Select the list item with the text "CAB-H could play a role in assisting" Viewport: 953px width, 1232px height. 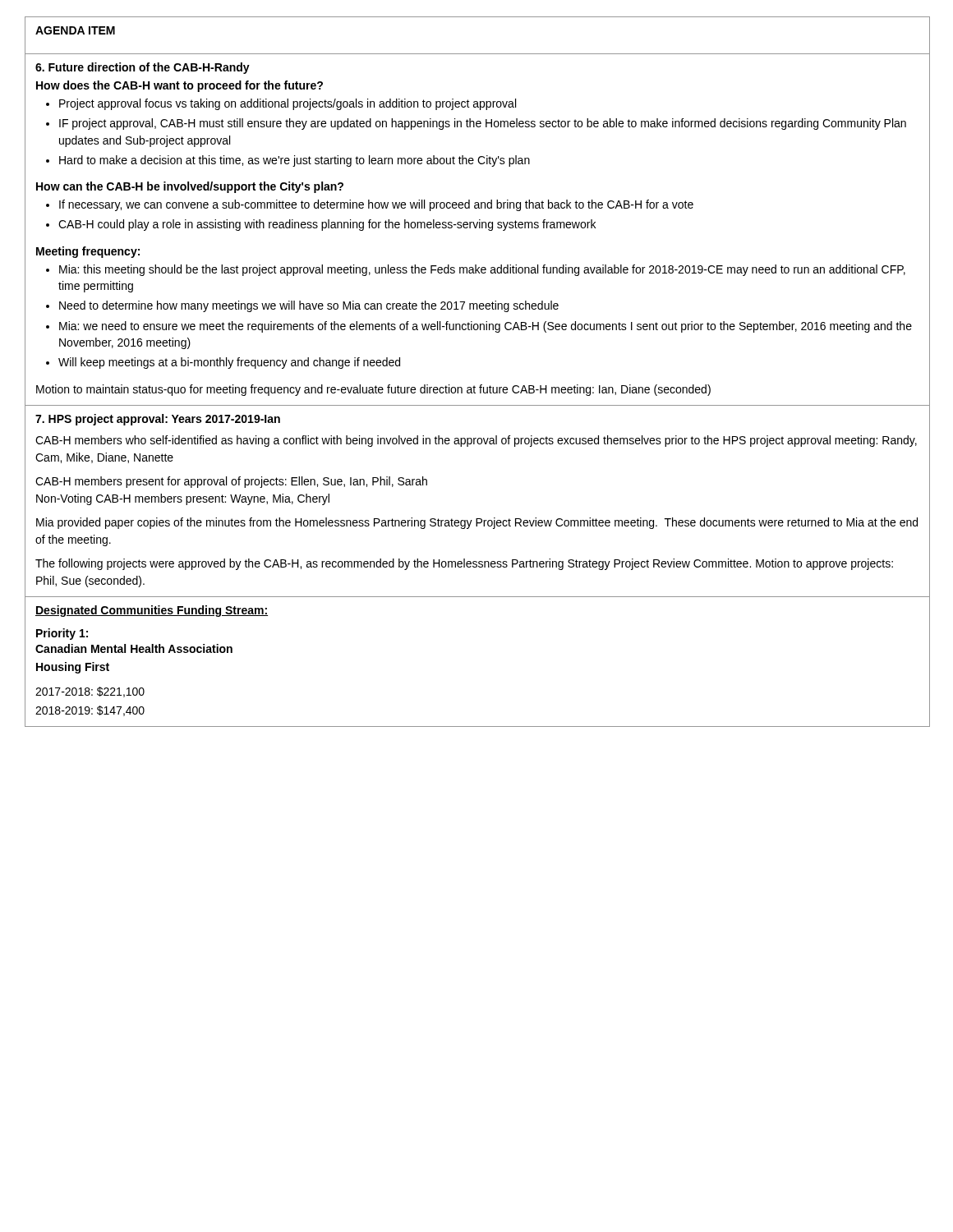(327, 225)
